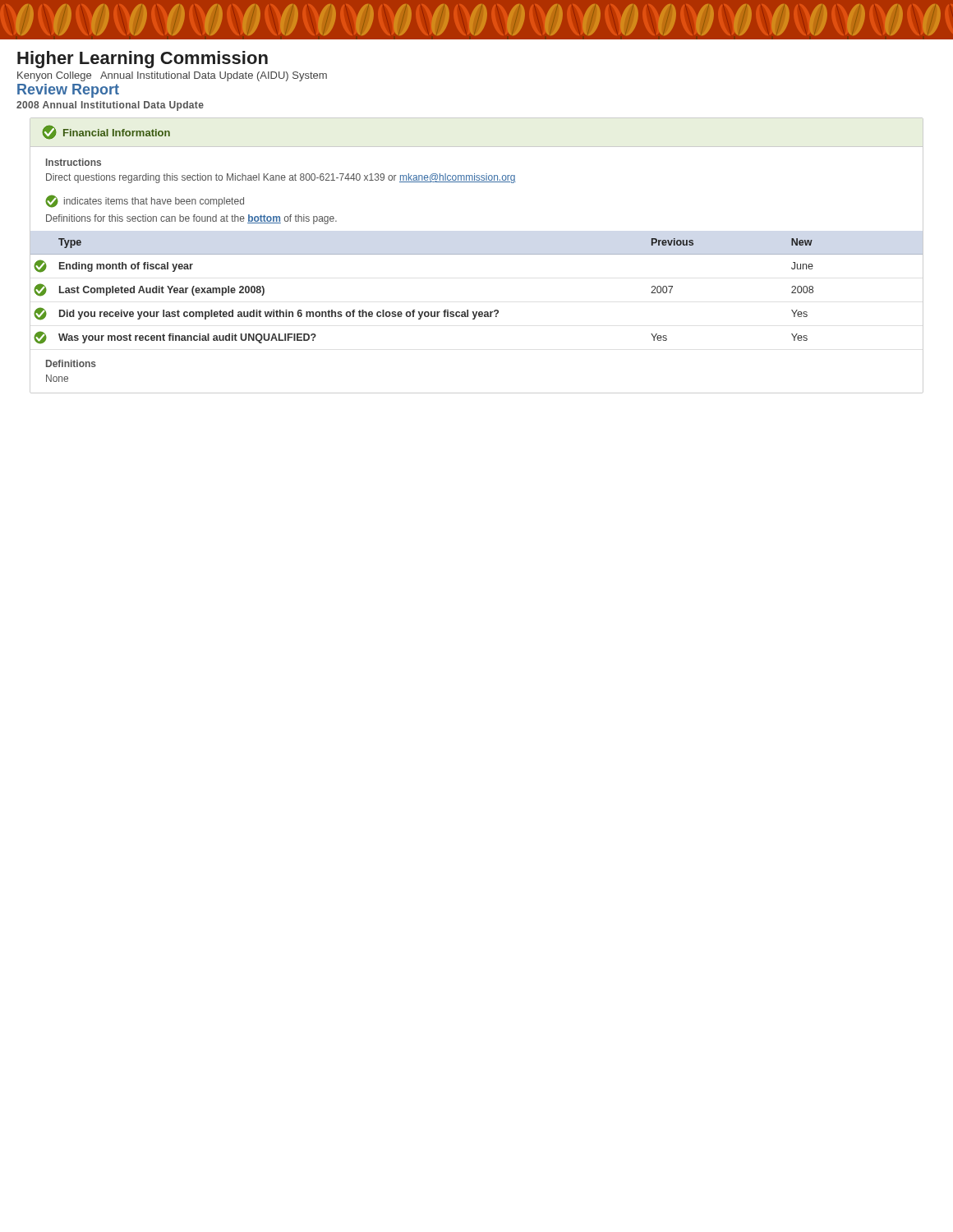Find the title with the text "Higher Learning Commission"
Viewport: 953px width, 1232px height.
142,58
